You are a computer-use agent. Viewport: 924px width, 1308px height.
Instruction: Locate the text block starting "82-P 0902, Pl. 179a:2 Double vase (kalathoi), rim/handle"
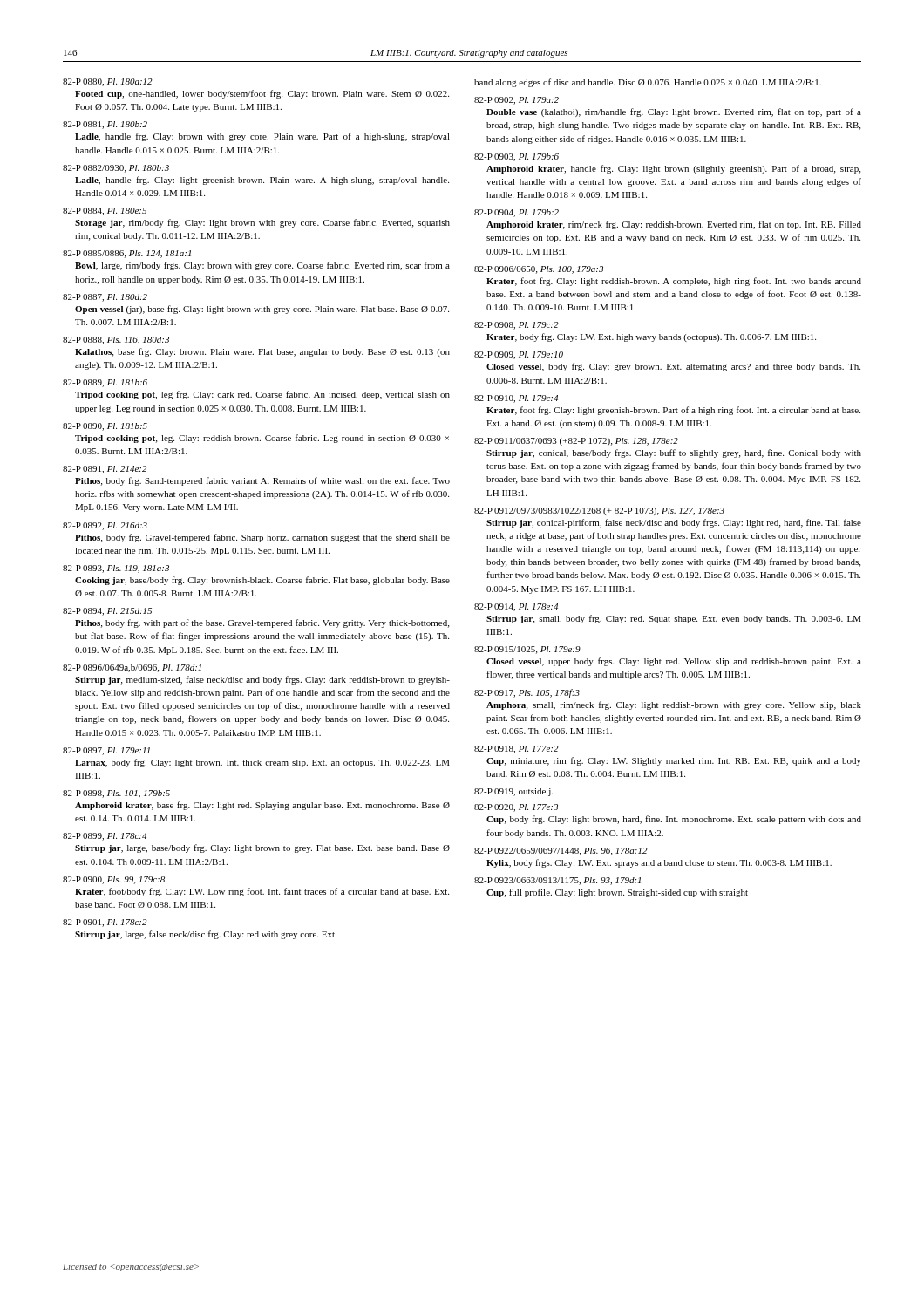668,120
